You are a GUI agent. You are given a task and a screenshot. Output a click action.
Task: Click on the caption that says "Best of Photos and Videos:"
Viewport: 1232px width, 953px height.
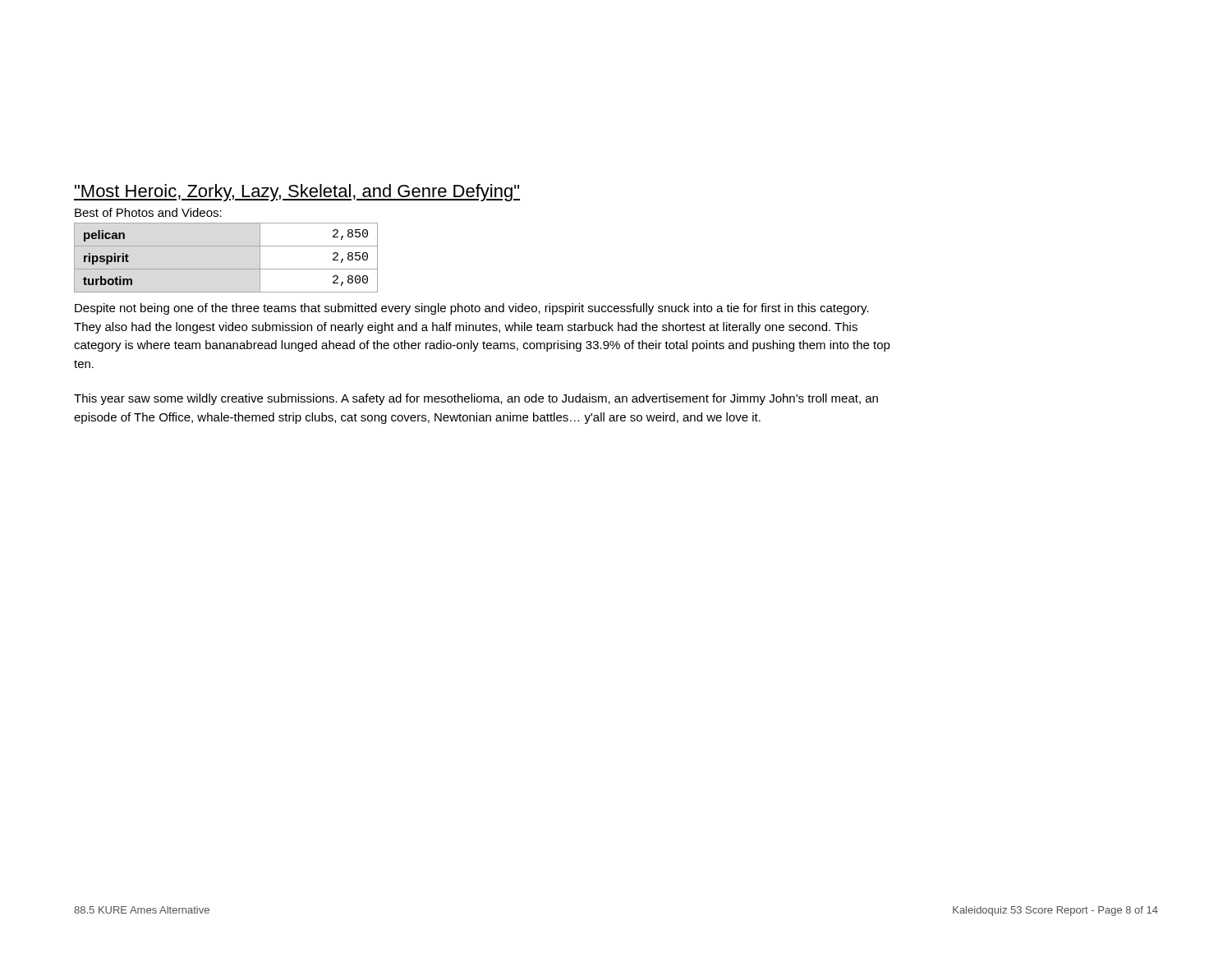coord(148,212)
